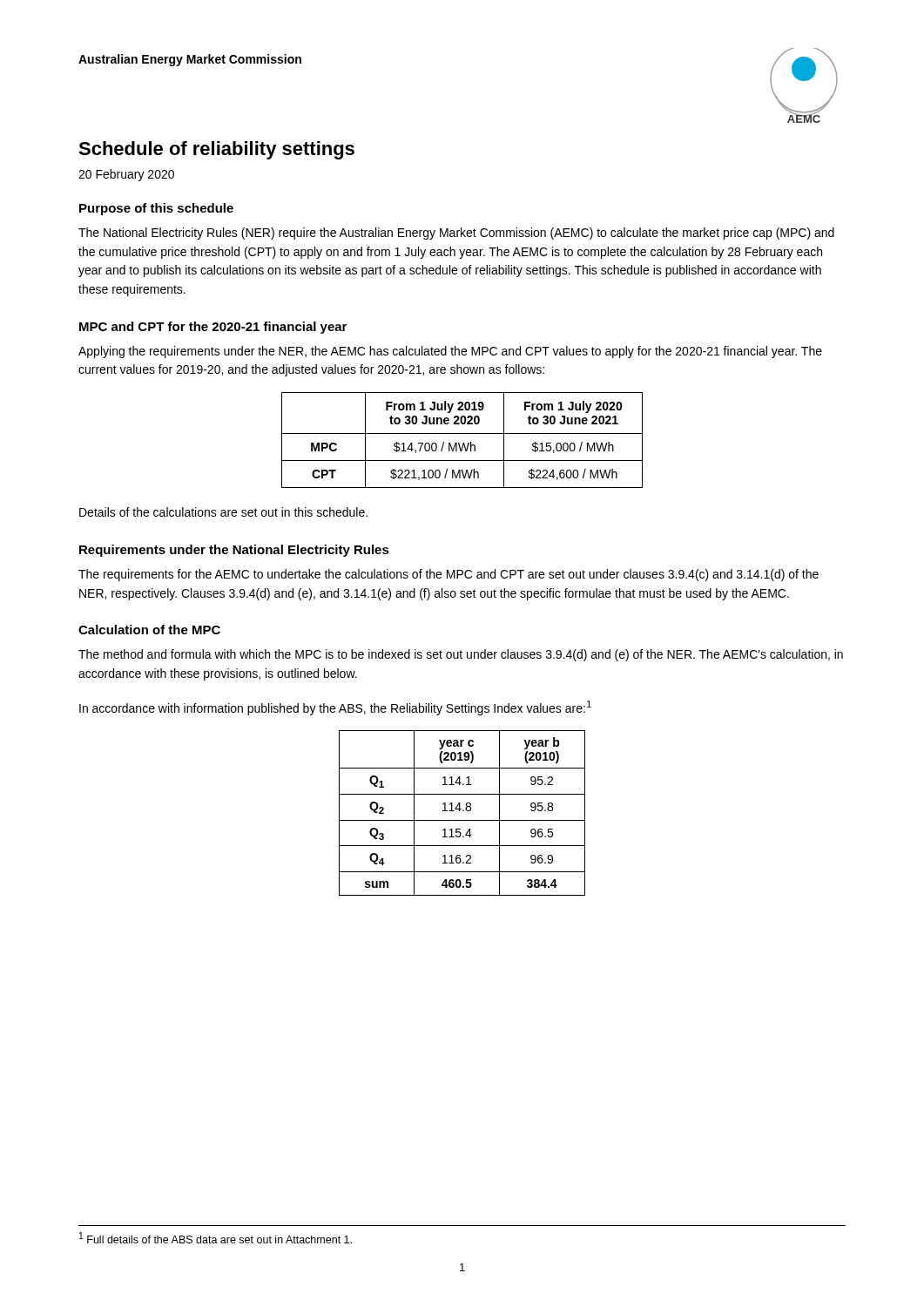Find the text block that reads "Details of the calculations are"
The image size is (924, 1307).
tap(223, 512)
